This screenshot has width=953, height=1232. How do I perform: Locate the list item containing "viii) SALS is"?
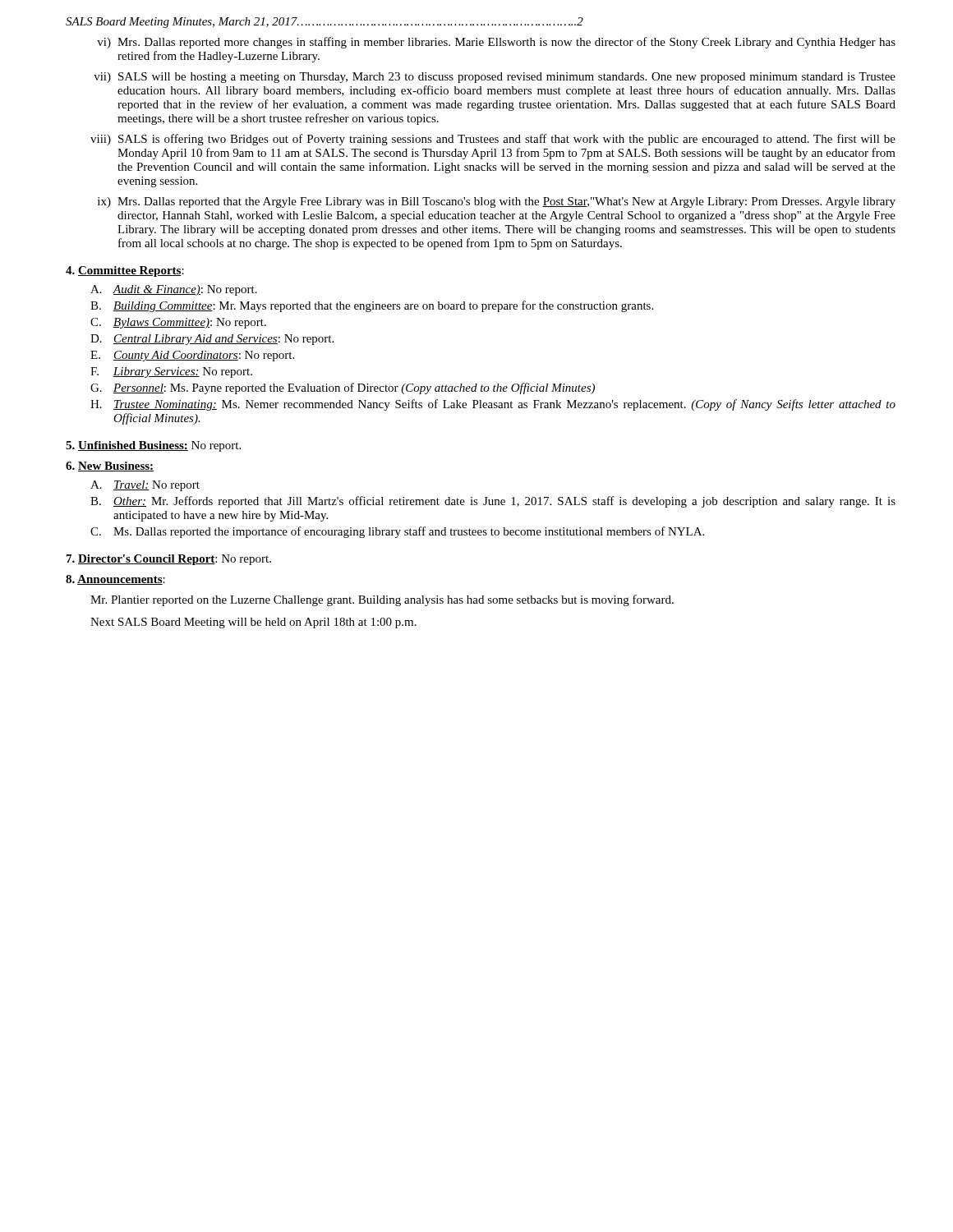(x=481, y=160)
